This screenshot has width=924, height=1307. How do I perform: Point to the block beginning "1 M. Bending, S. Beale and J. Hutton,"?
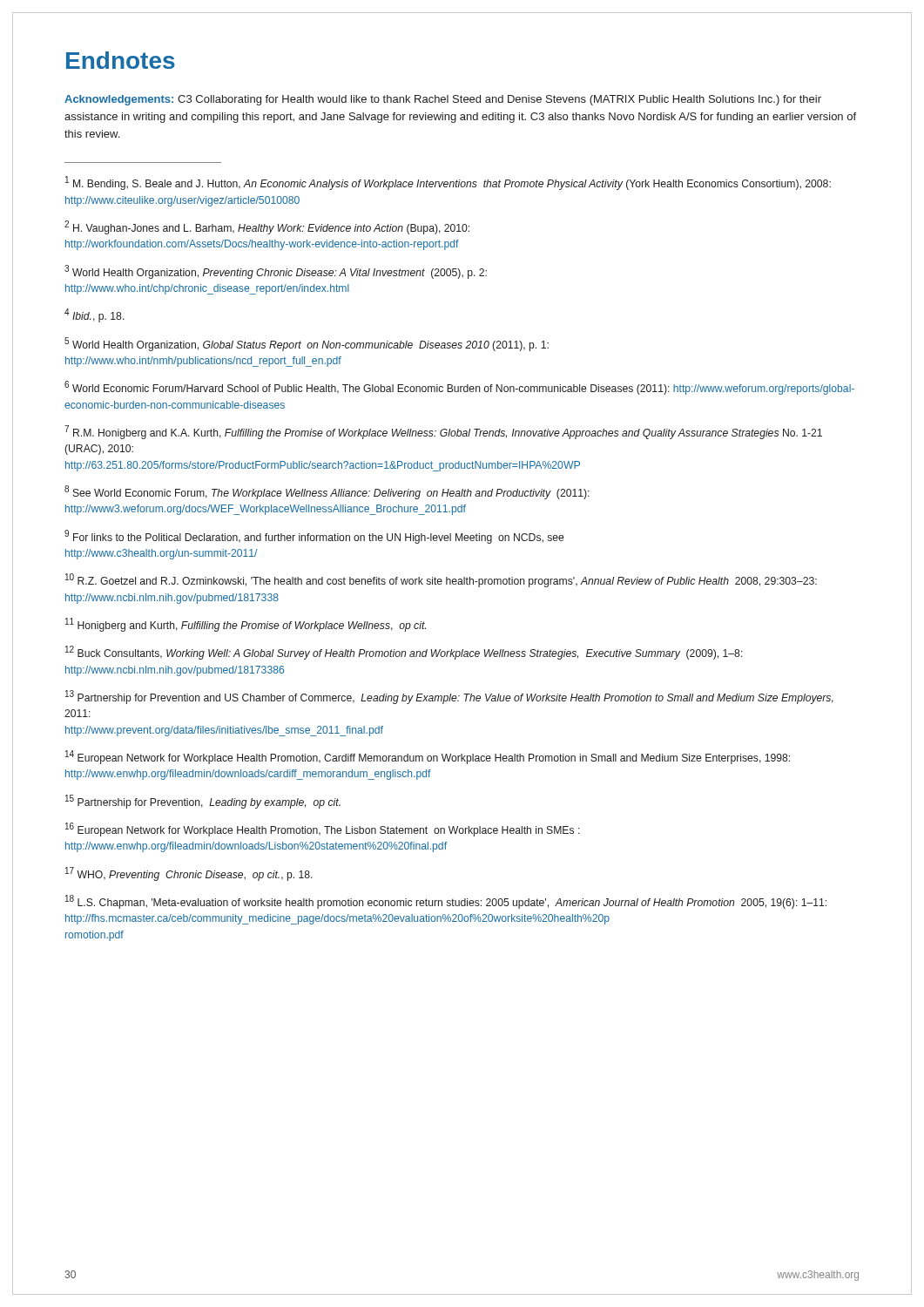pos(448,191)
